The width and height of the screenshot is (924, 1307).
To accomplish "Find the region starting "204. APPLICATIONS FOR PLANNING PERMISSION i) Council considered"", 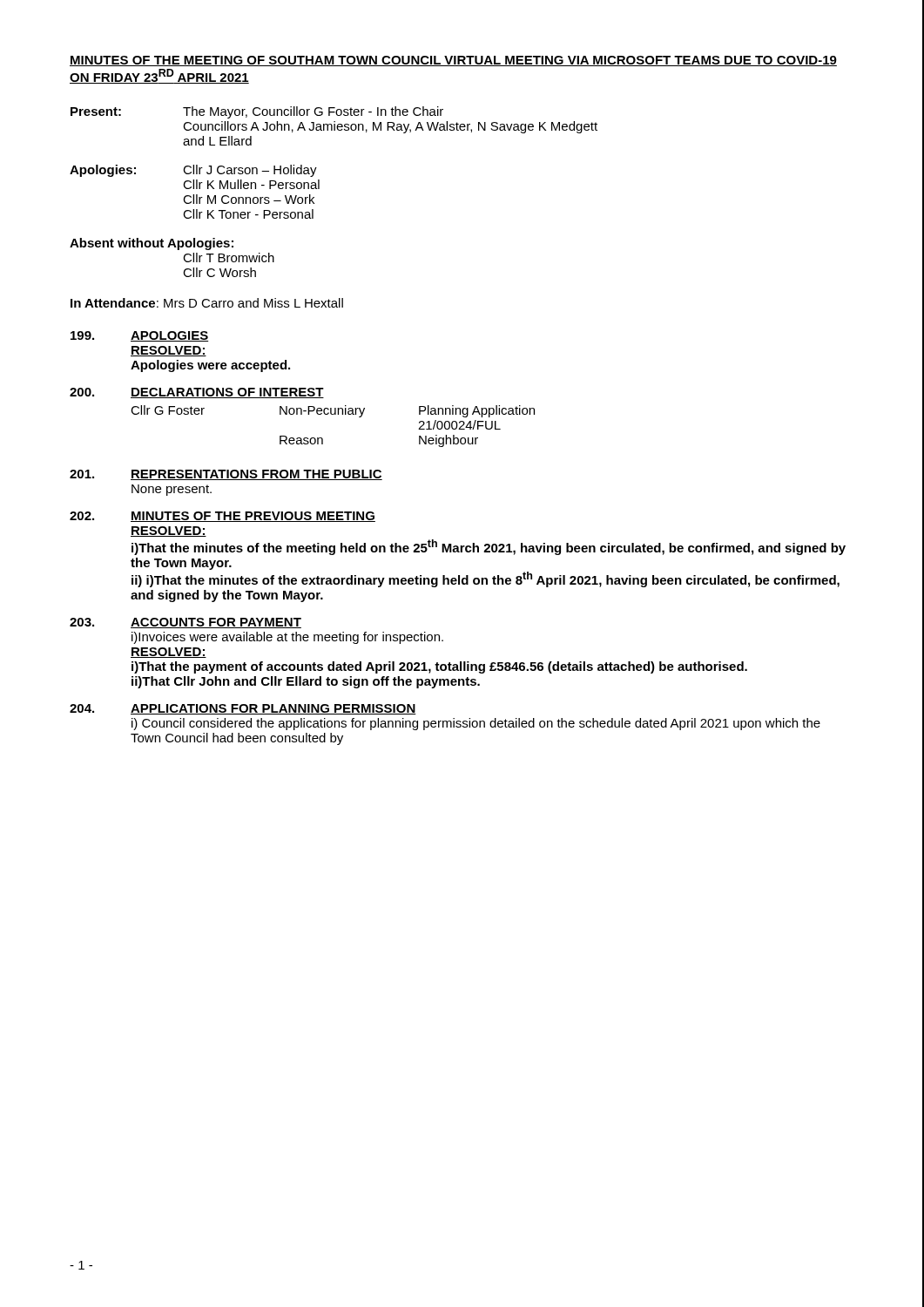I will [461, 723].
